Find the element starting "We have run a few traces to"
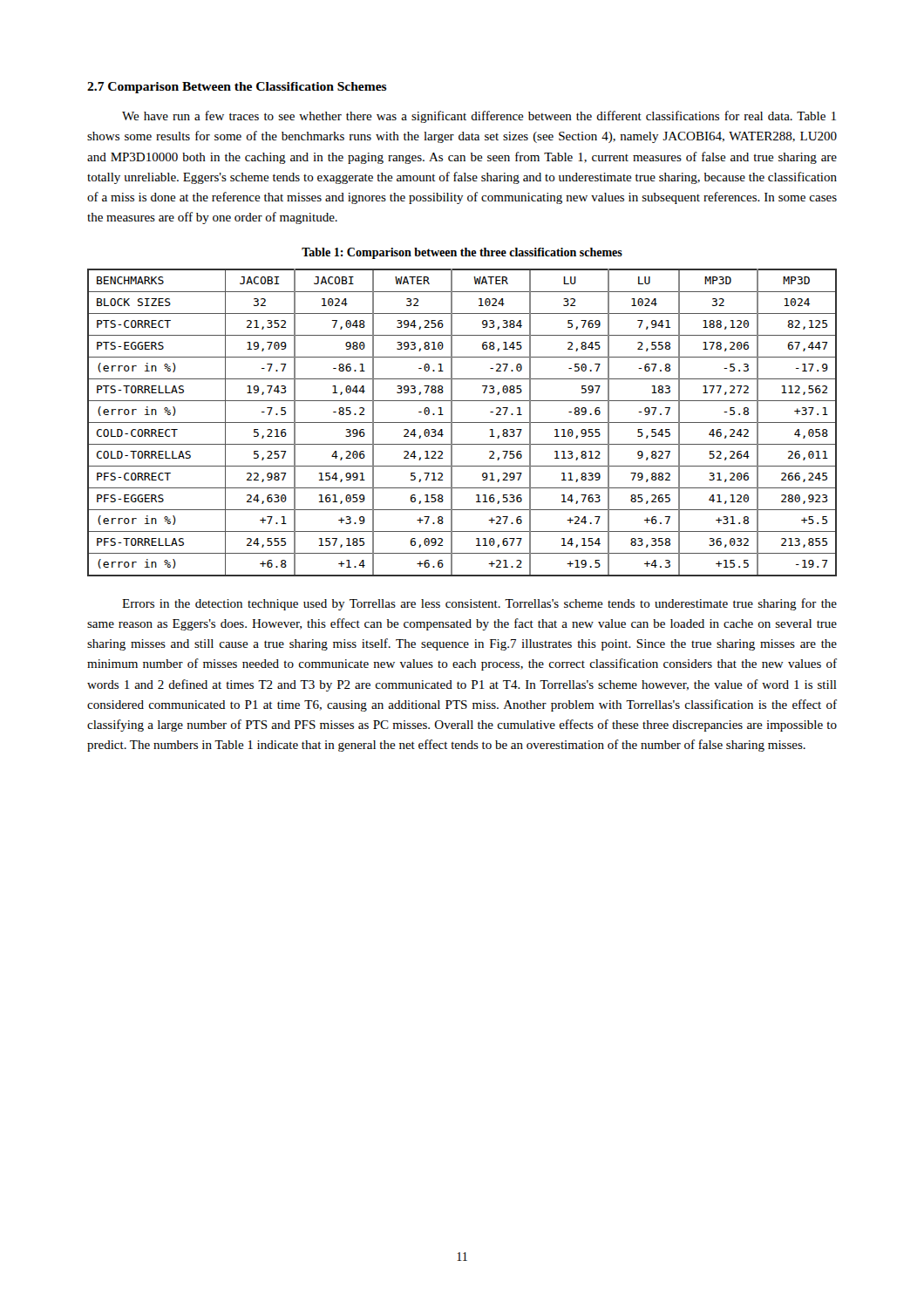This screenshot has height=1308, width=924. [x=462, y=167]
